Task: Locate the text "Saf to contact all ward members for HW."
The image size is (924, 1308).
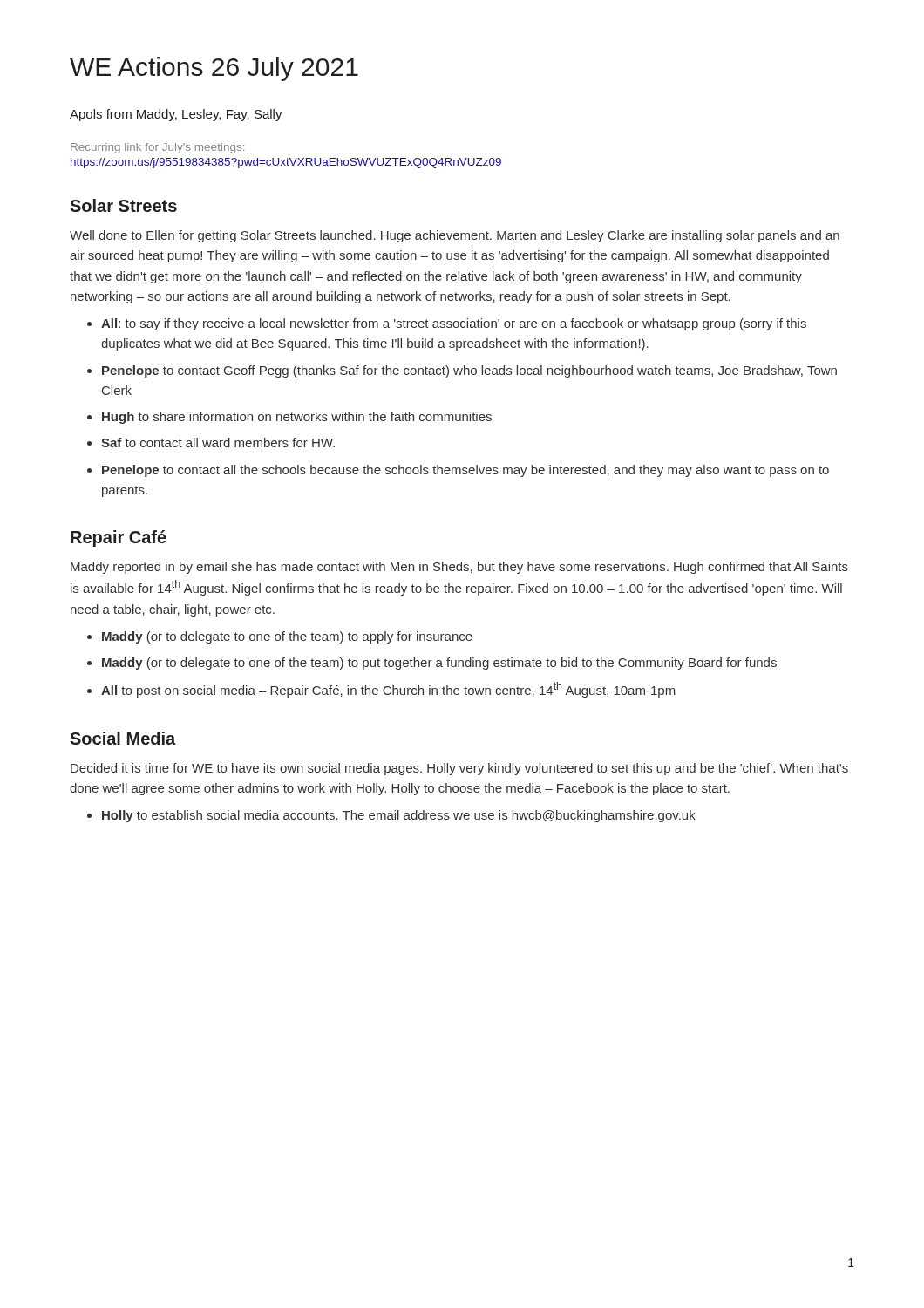Action: coord(218,443)
